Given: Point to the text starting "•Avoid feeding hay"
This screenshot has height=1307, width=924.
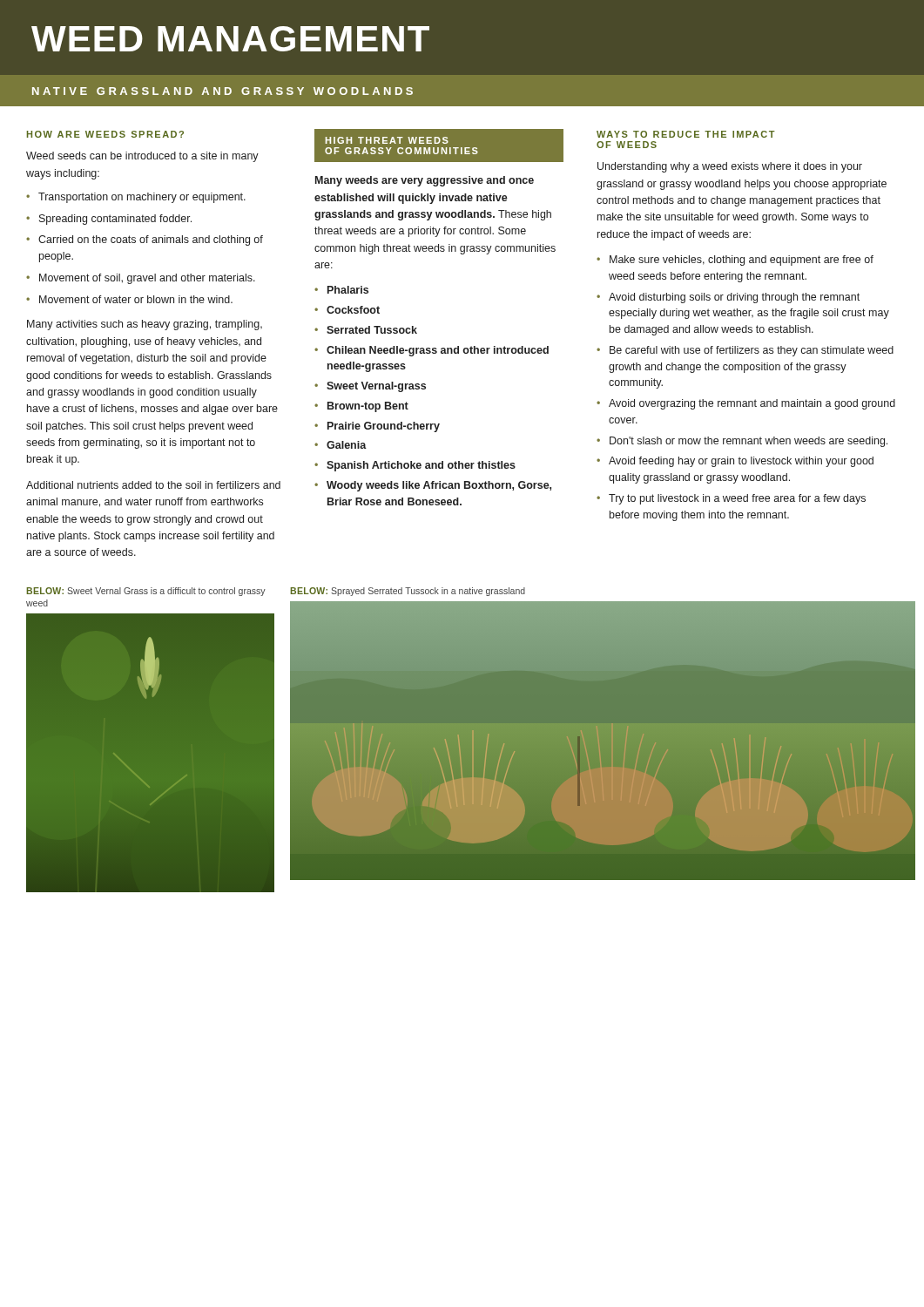Looking at the screenshot, I should coord(747,470).
